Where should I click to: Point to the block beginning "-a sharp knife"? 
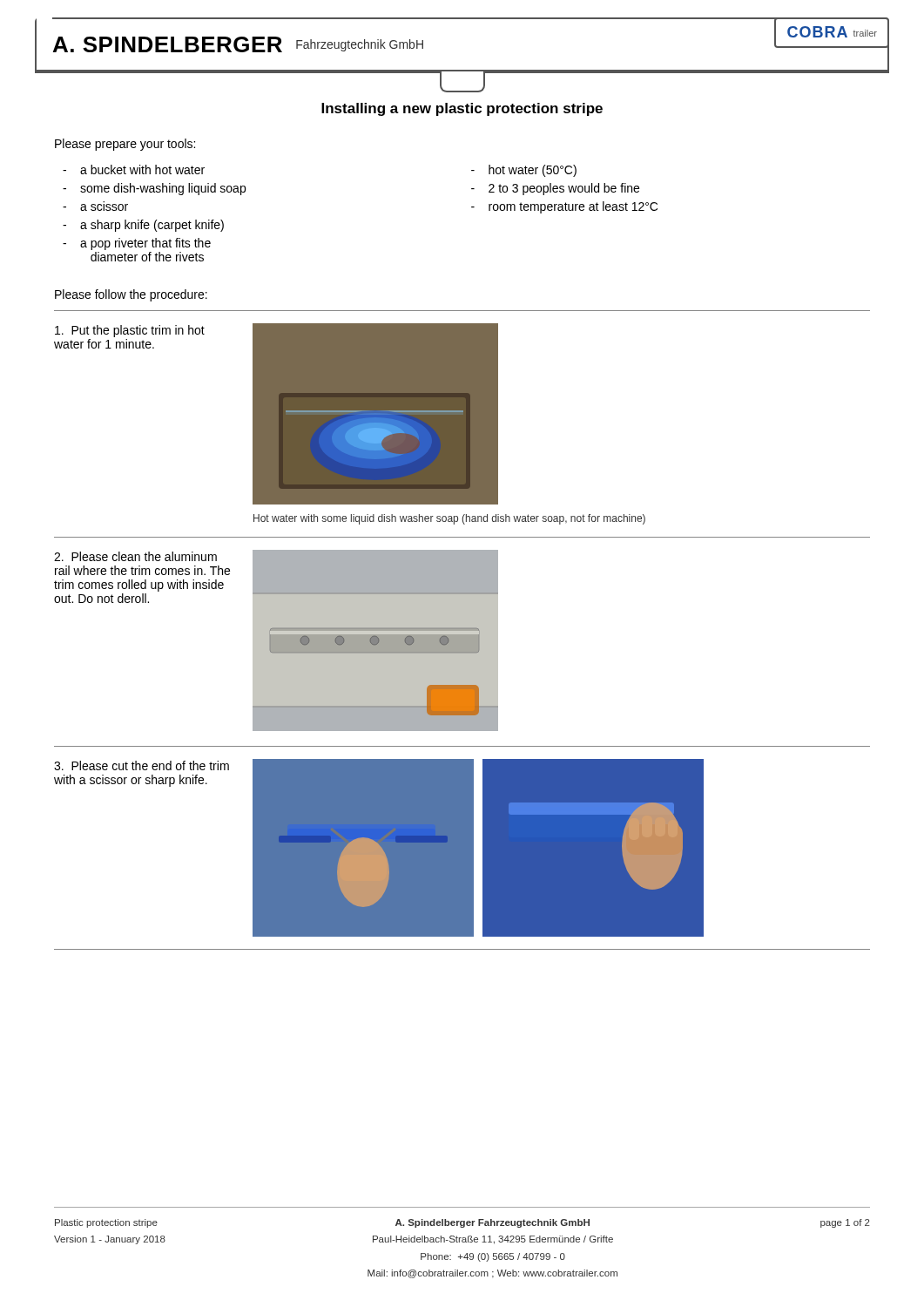tap(144, 225)
